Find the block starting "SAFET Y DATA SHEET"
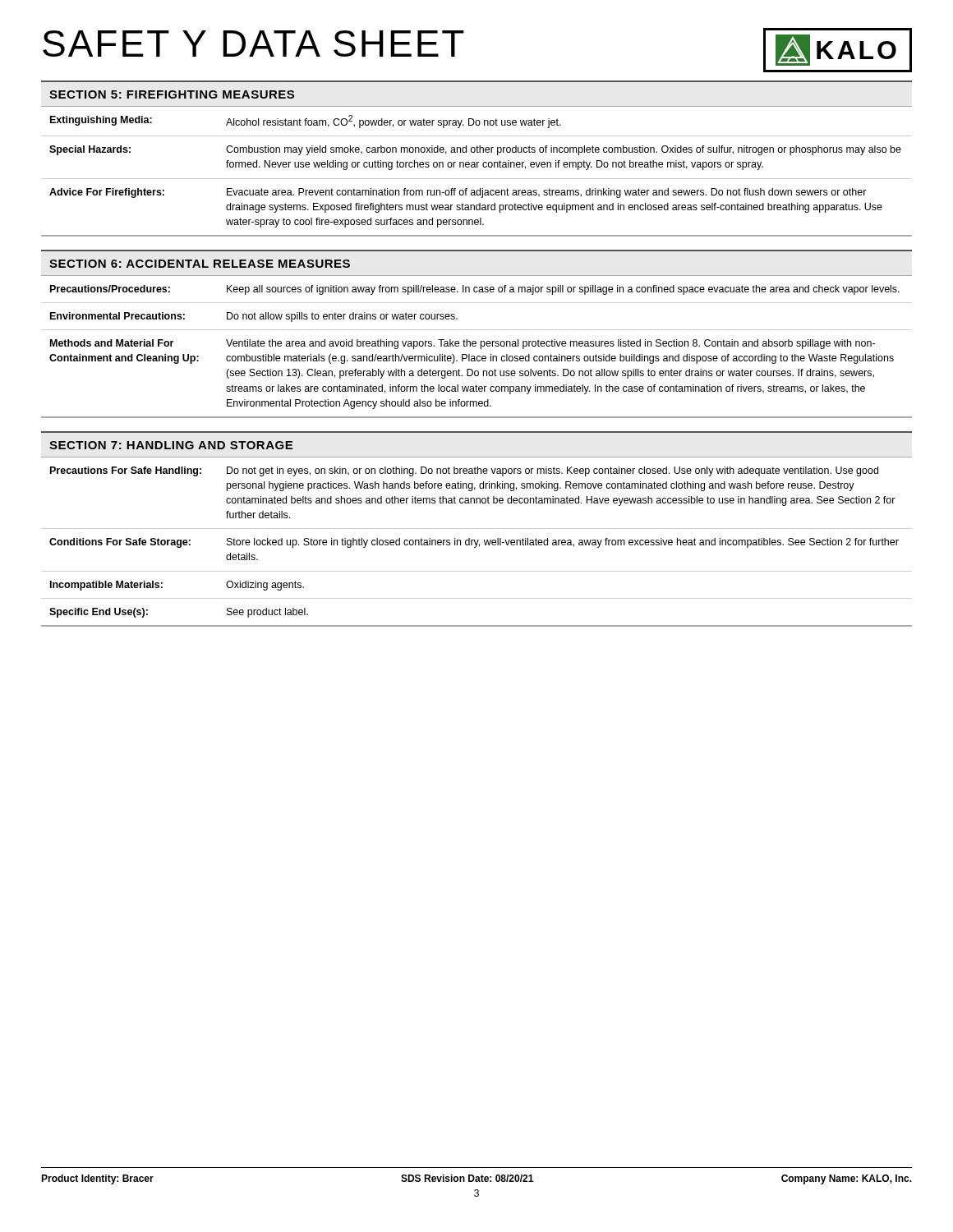The height and width of the screenshot is (1232, 953). coord(254,44)
